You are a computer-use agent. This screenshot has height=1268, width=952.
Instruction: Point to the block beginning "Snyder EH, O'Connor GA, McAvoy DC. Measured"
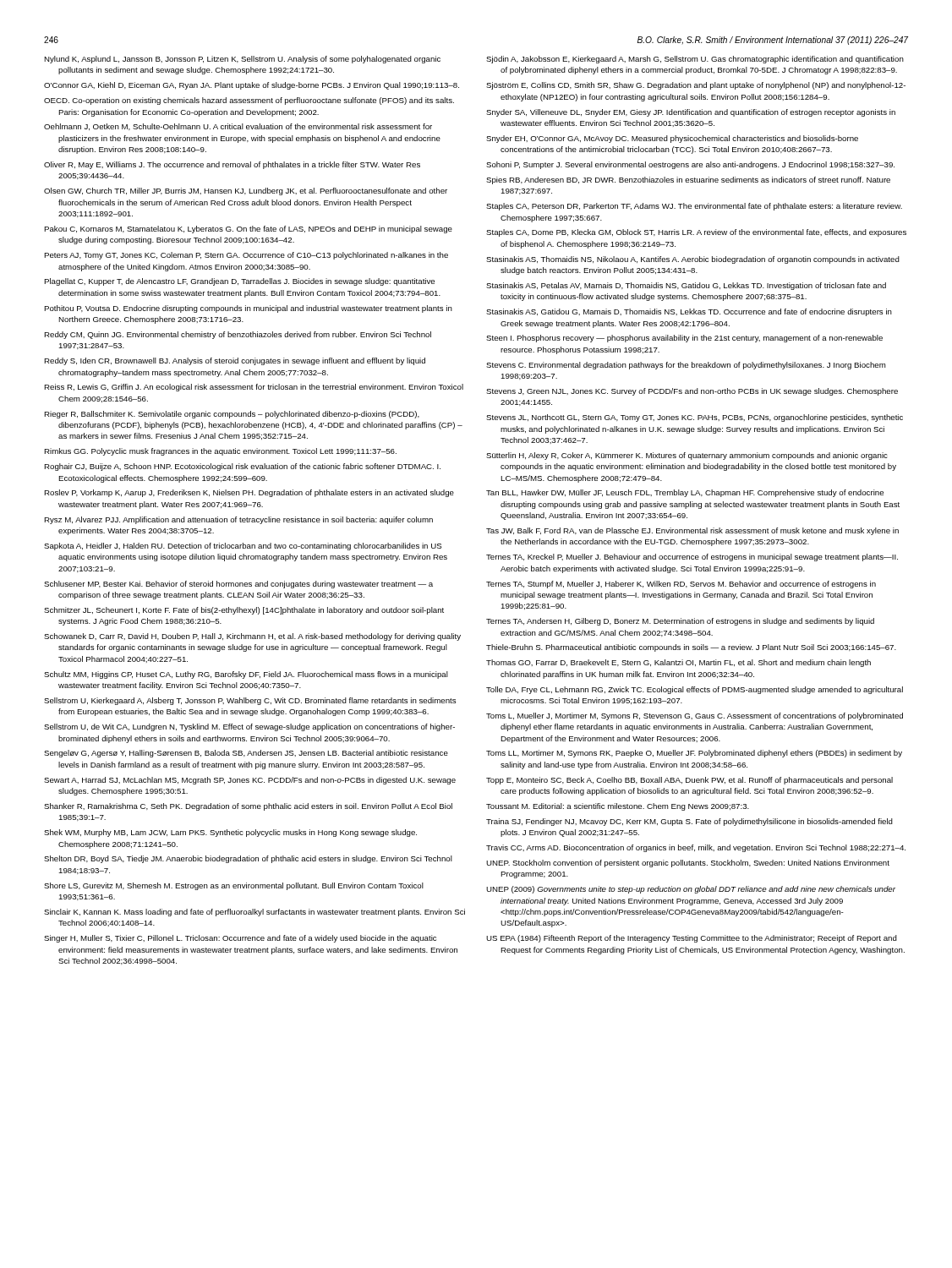click(x=672, y=144)
